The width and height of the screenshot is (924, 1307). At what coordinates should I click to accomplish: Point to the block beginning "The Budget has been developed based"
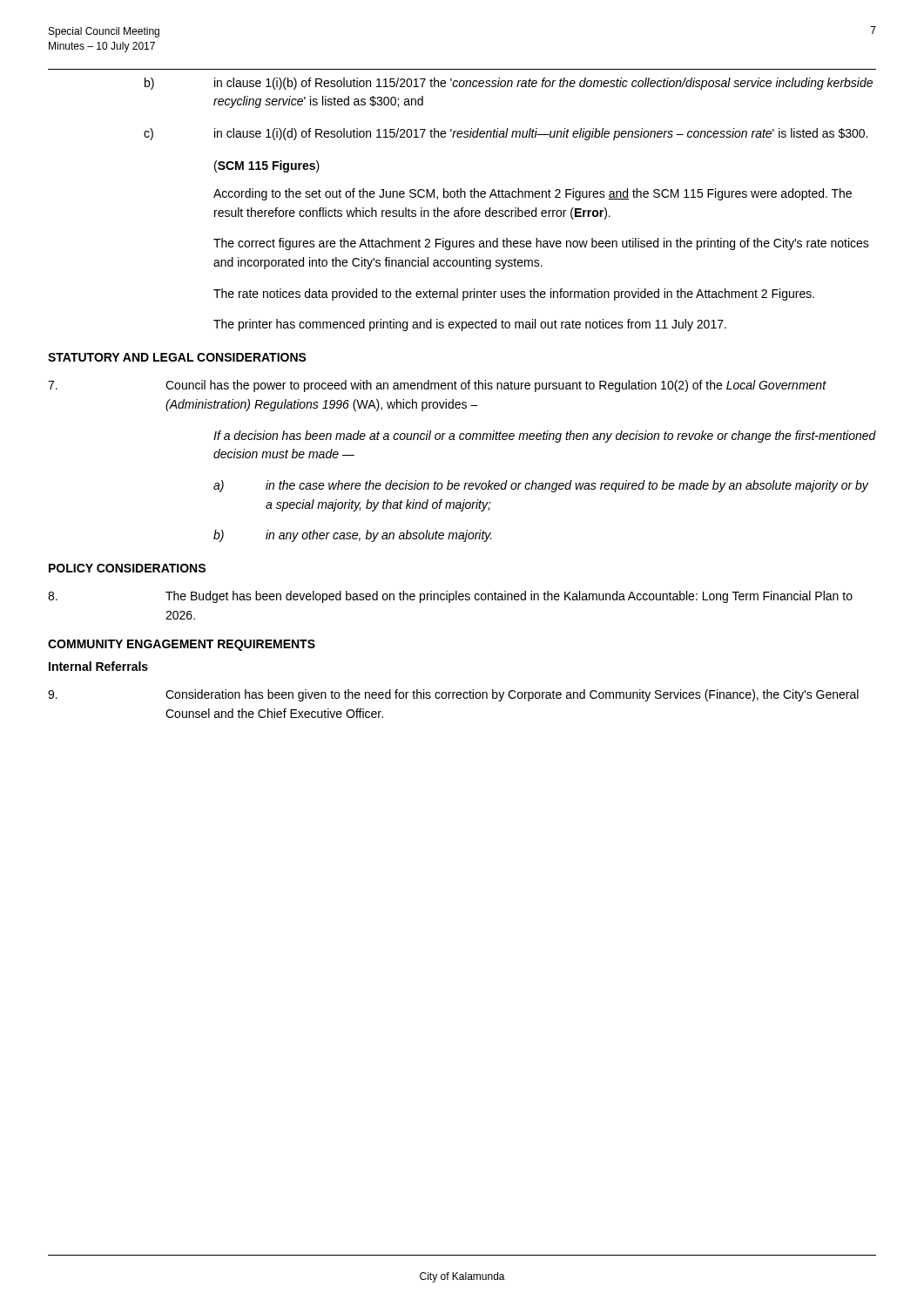click(462, 606)
